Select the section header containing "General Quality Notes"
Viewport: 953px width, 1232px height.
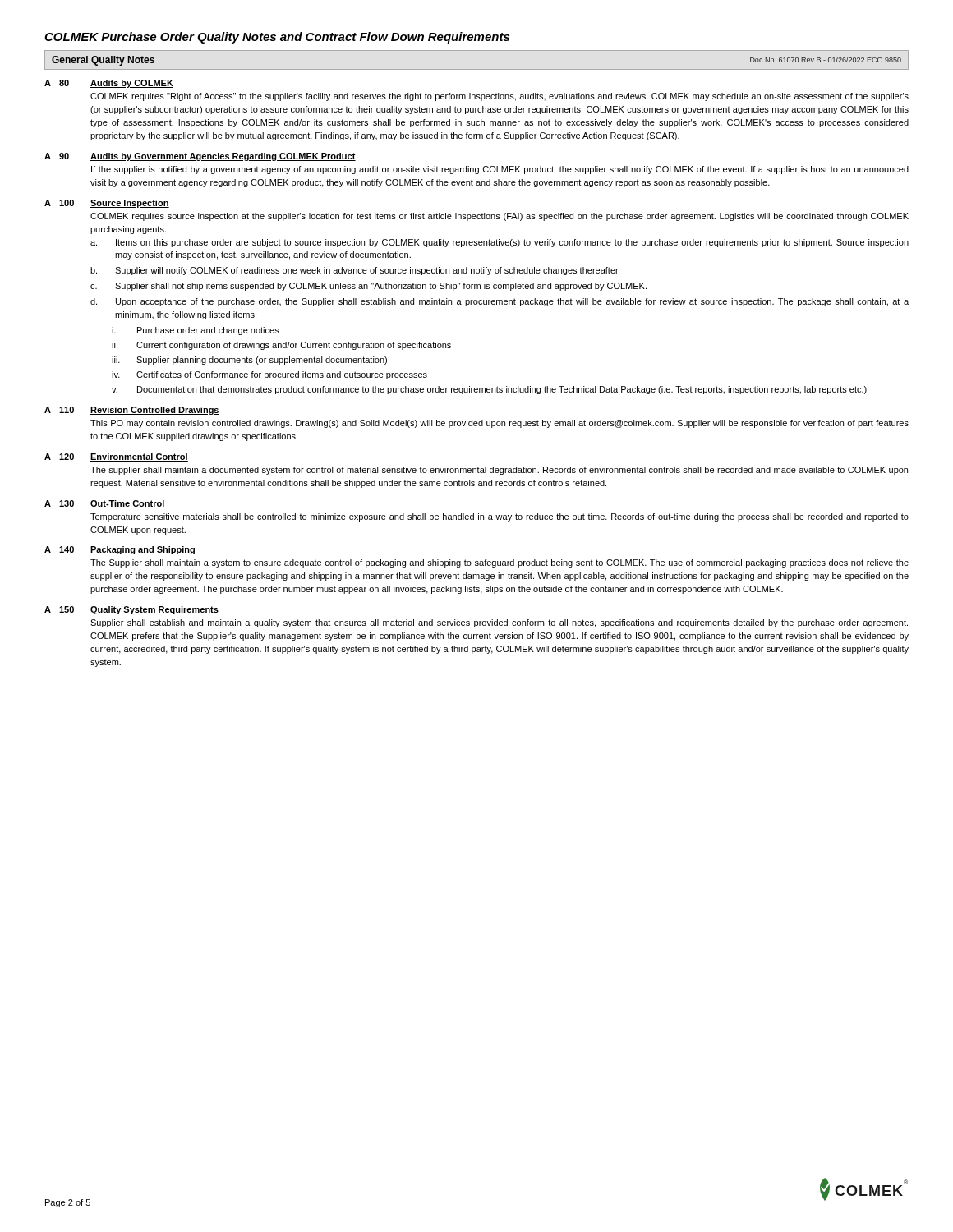476,60
